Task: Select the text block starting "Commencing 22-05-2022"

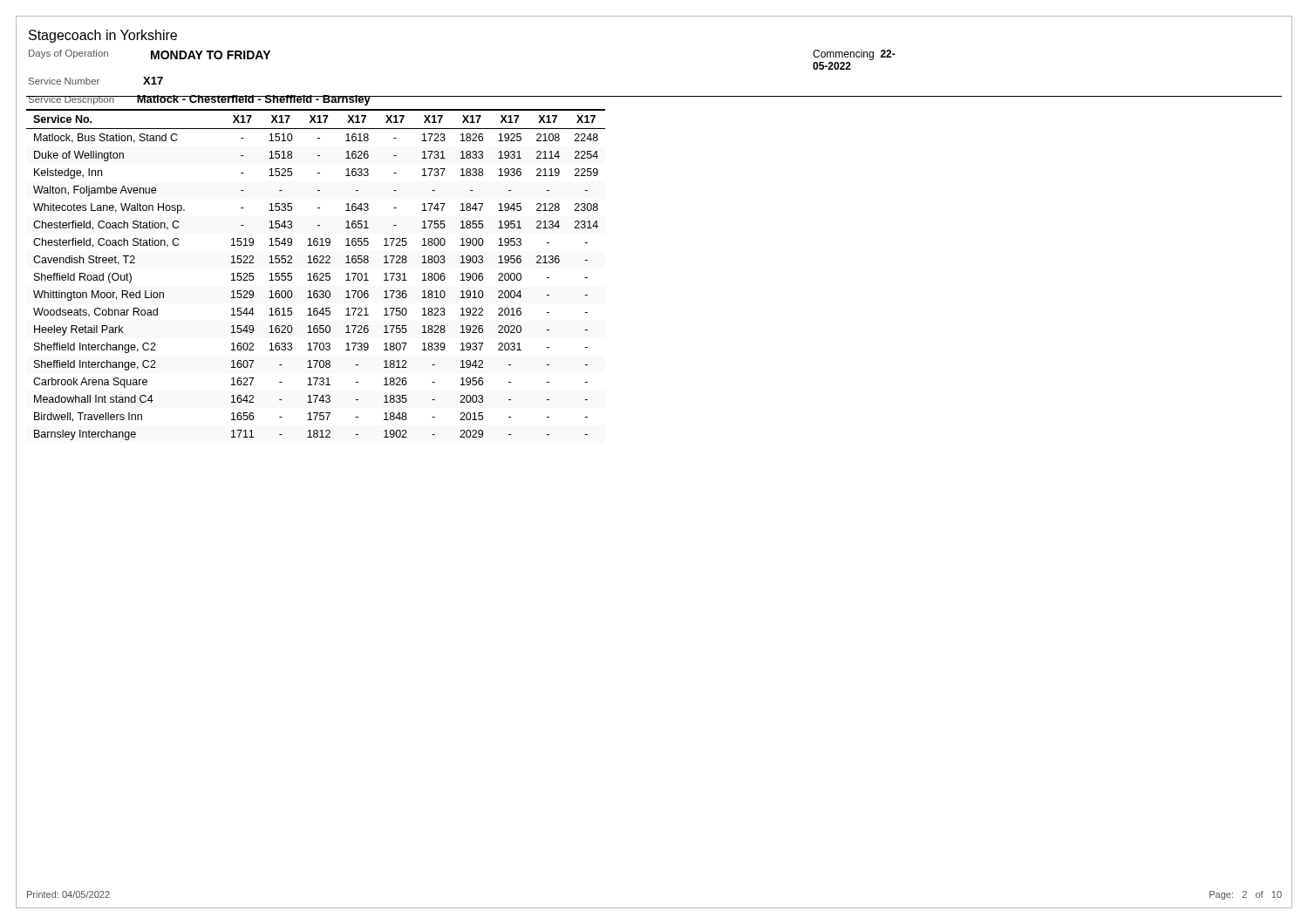Action: [x=854, y=60]
